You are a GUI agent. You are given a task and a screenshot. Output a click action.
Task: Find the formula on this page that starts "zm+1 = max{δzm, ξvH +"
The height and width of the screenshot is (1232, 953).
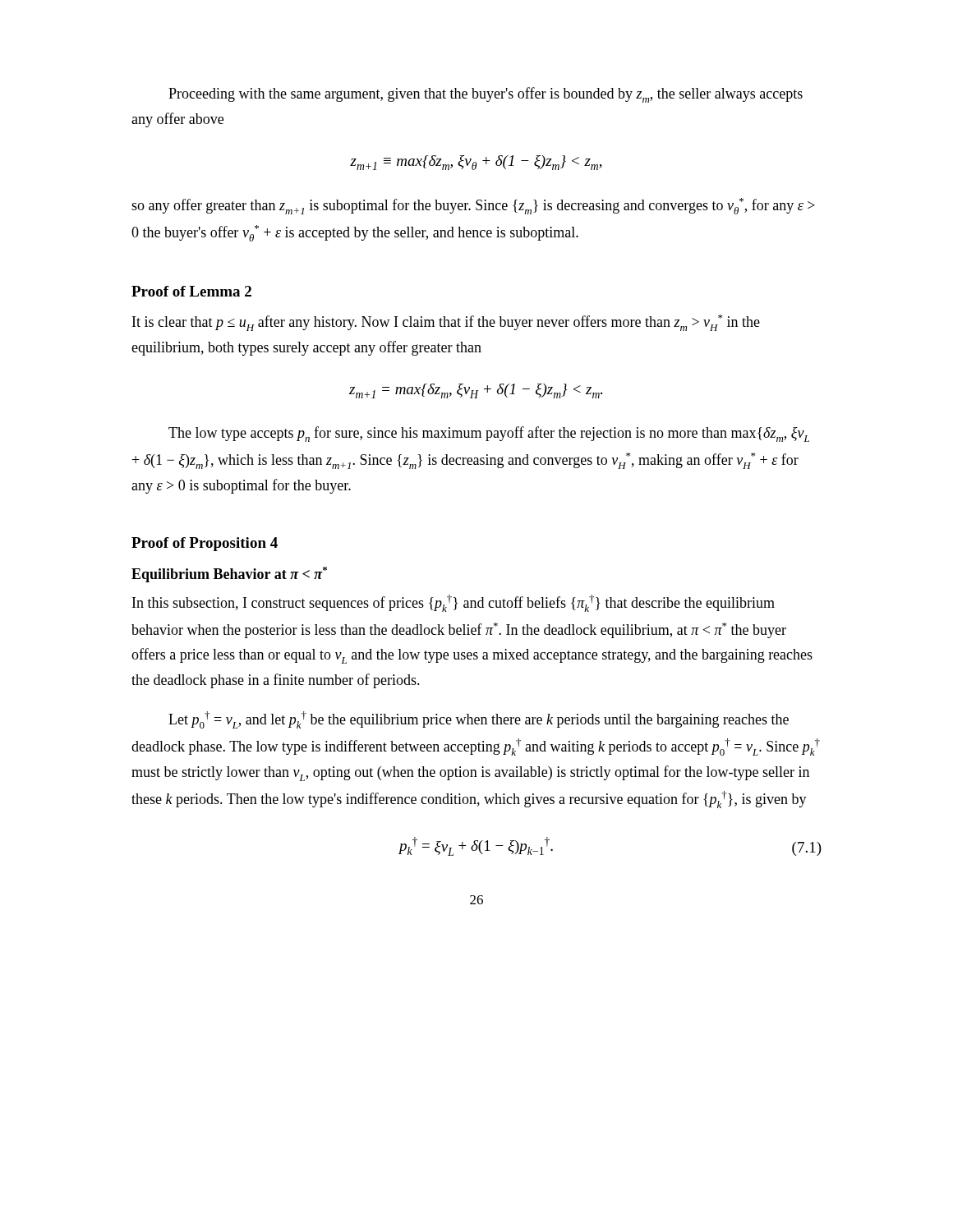click(476, 390)
